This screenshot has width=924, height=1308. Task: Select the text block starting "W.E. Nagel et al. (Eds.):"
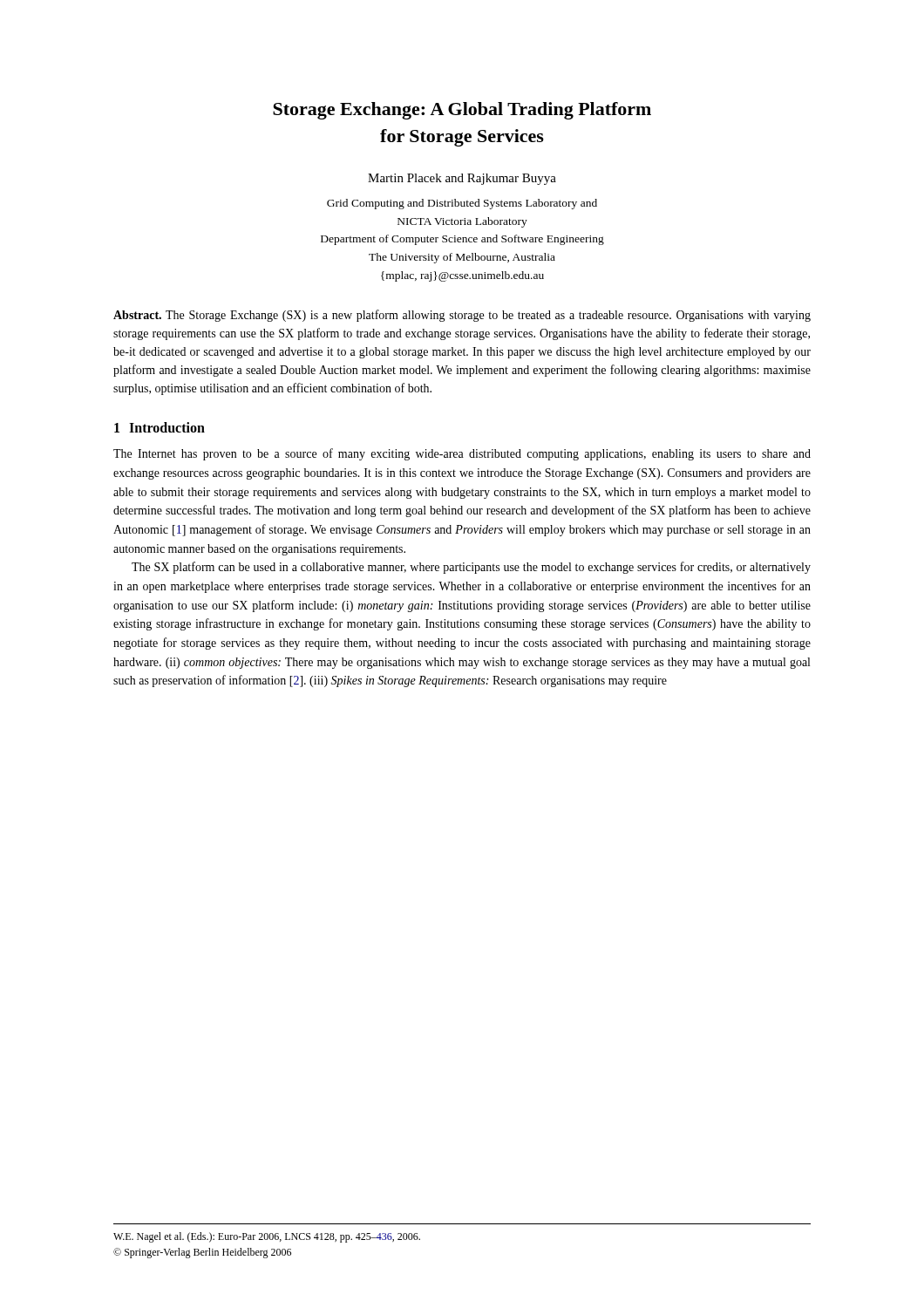pyautogui.click(x=267, y=1244)
